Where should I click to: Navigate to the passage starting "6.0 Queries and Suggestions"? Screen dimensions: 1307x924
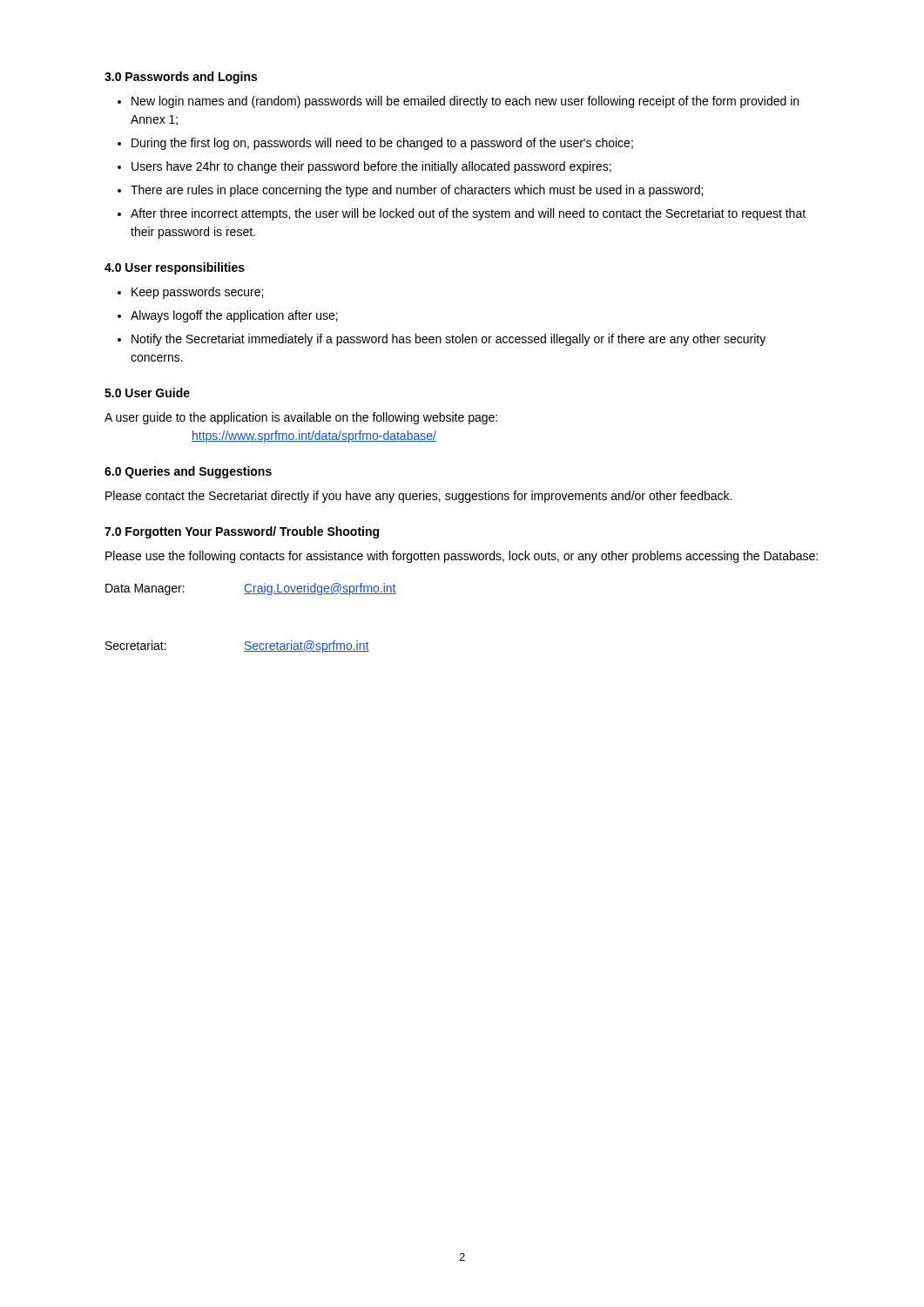188,471
